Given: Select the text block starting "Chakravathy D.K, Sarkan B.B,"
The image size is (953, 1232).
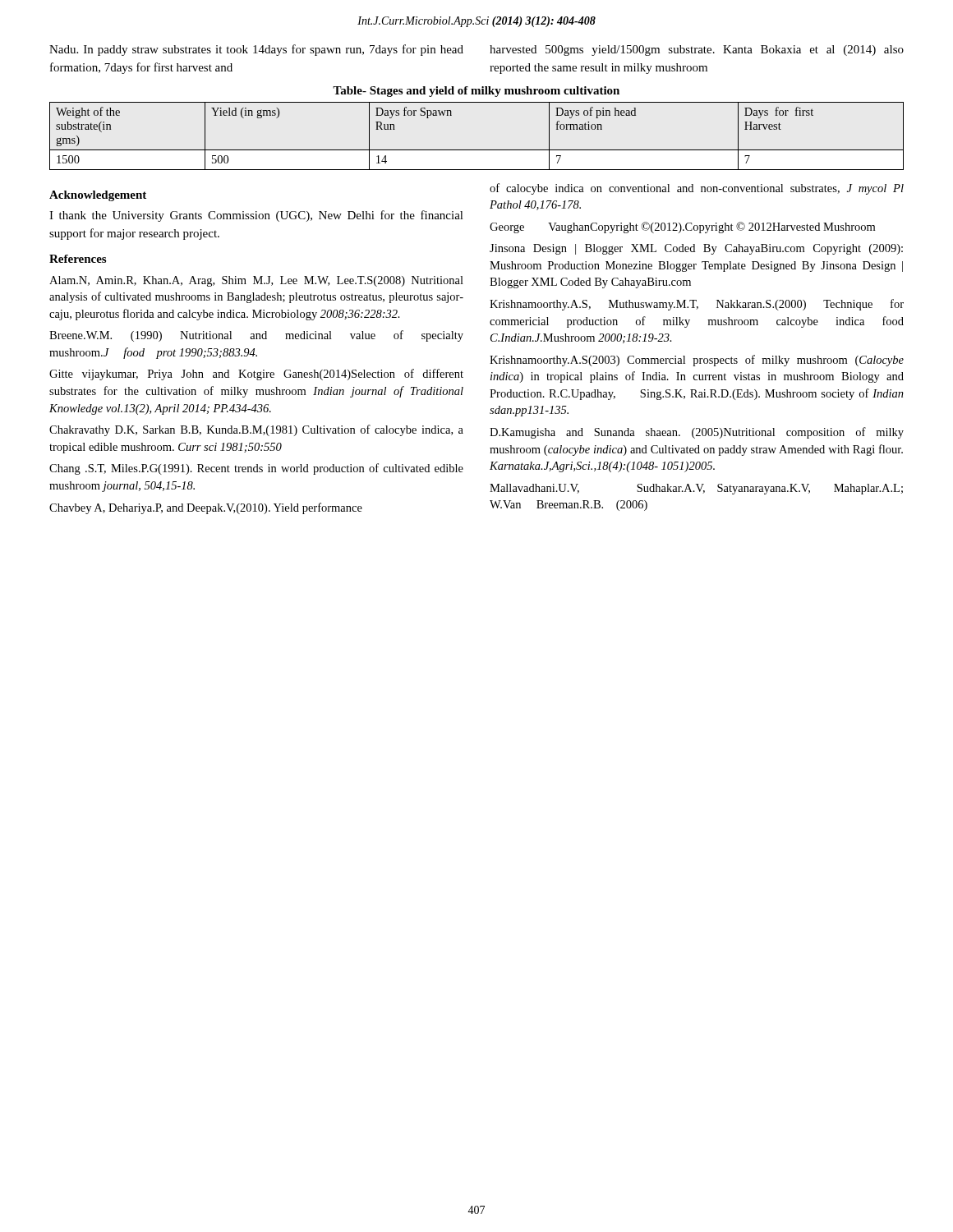Looking at the screenshot, I should (x=256, y=438).
